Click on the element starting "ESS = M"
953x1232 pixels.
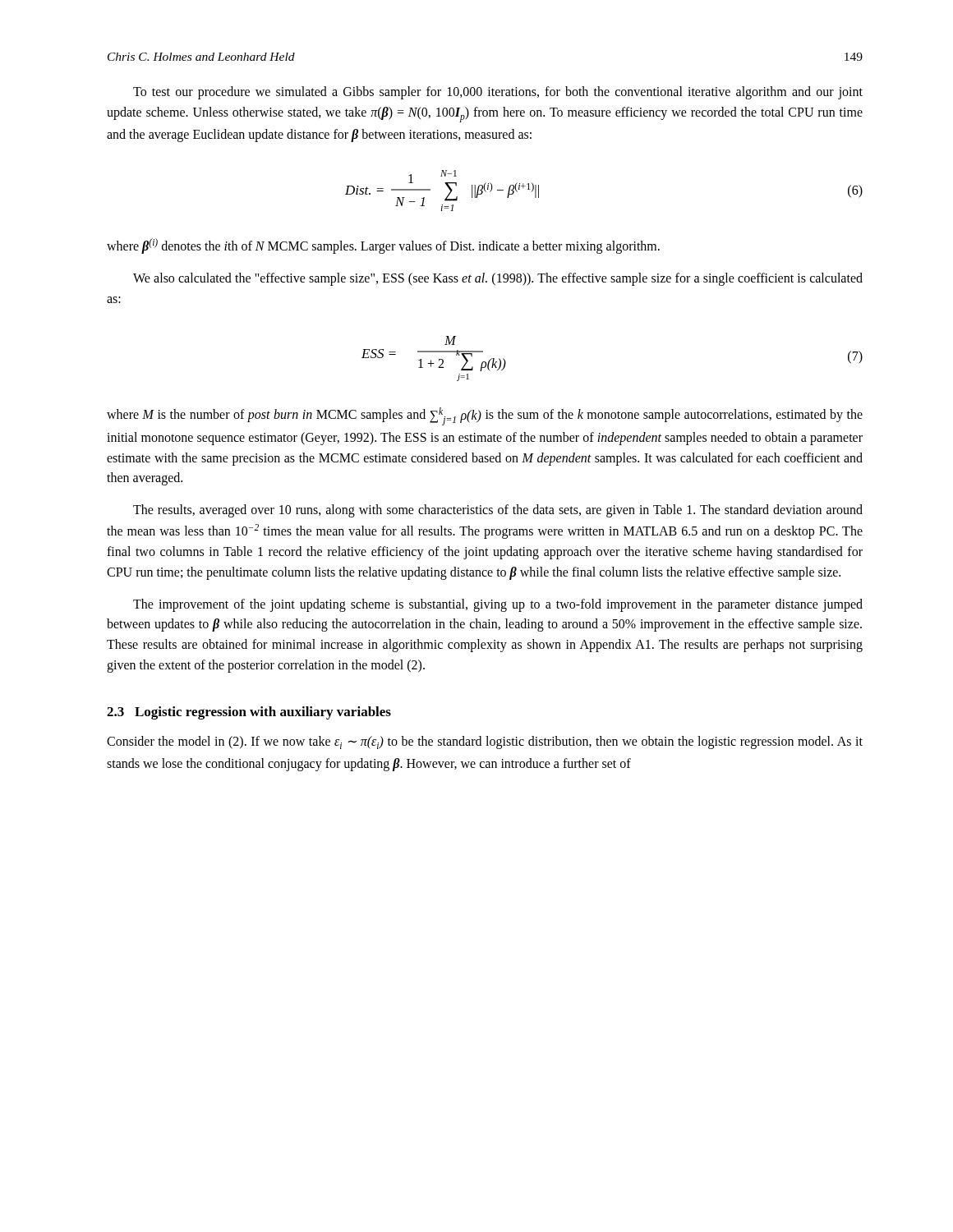(x=450, y=340)
